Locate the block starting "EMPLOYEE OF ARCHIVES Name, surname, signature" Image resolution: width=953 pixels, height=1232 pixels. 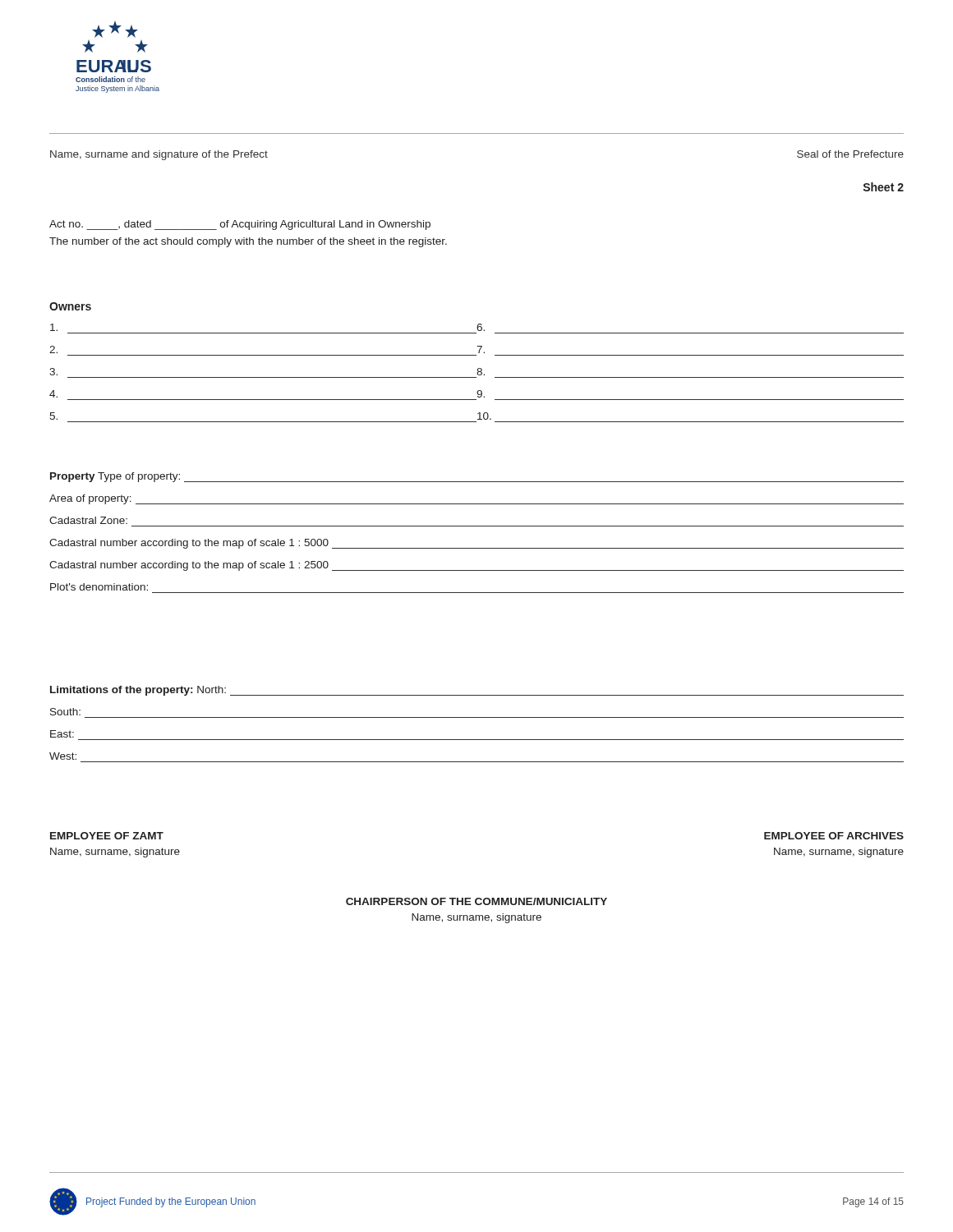(x=834, y=843)
